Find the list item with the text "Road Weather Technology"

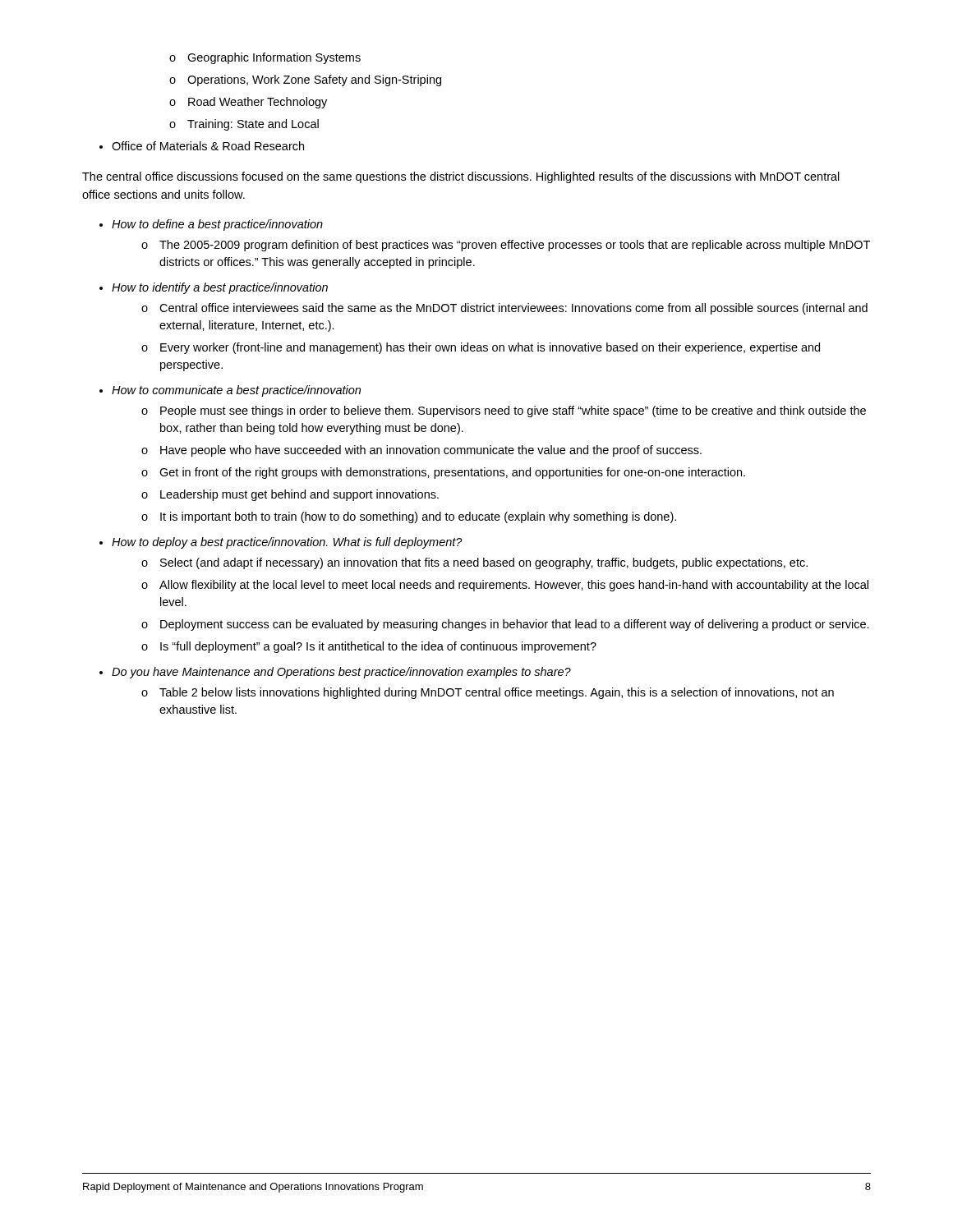coord(257,102)
